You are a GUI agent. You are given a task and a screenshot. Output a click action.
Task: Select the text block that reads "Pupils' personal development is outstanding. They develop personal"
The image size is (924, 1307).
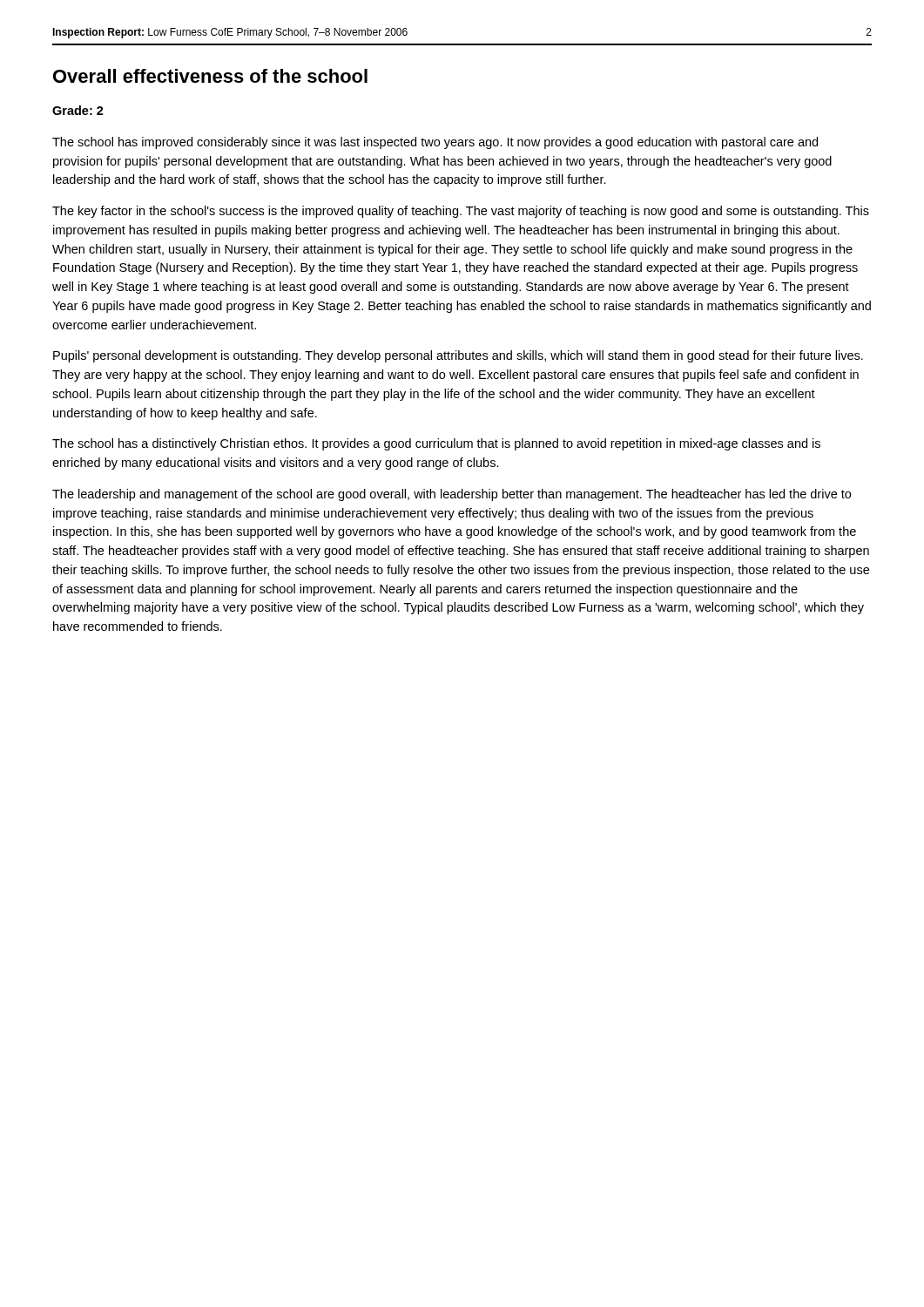(462, 385)
